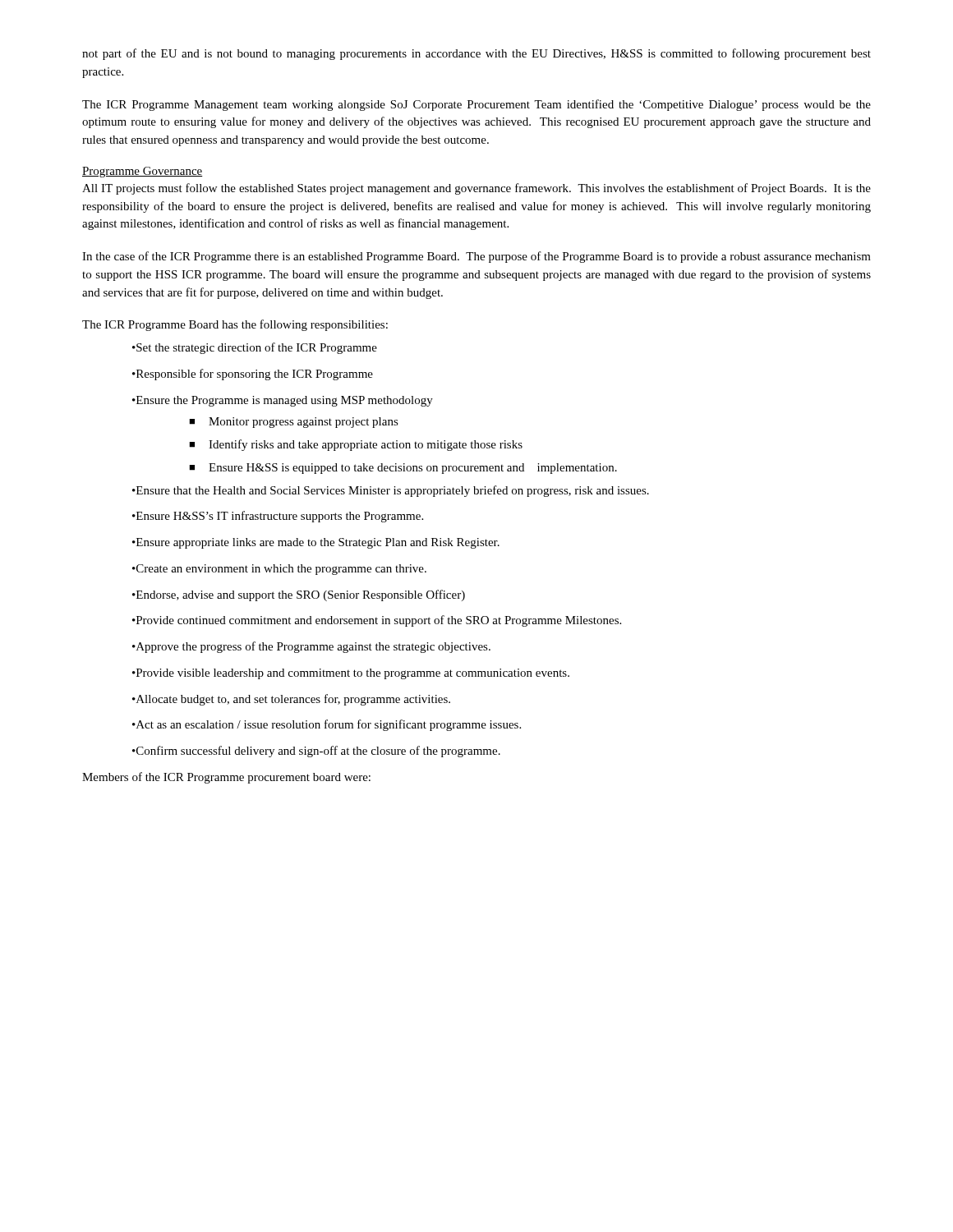Click on the list item with the text "• Provide visible leadership and commitment to"
This screenshot has width=953, height=1232.
tap(351, 673)
